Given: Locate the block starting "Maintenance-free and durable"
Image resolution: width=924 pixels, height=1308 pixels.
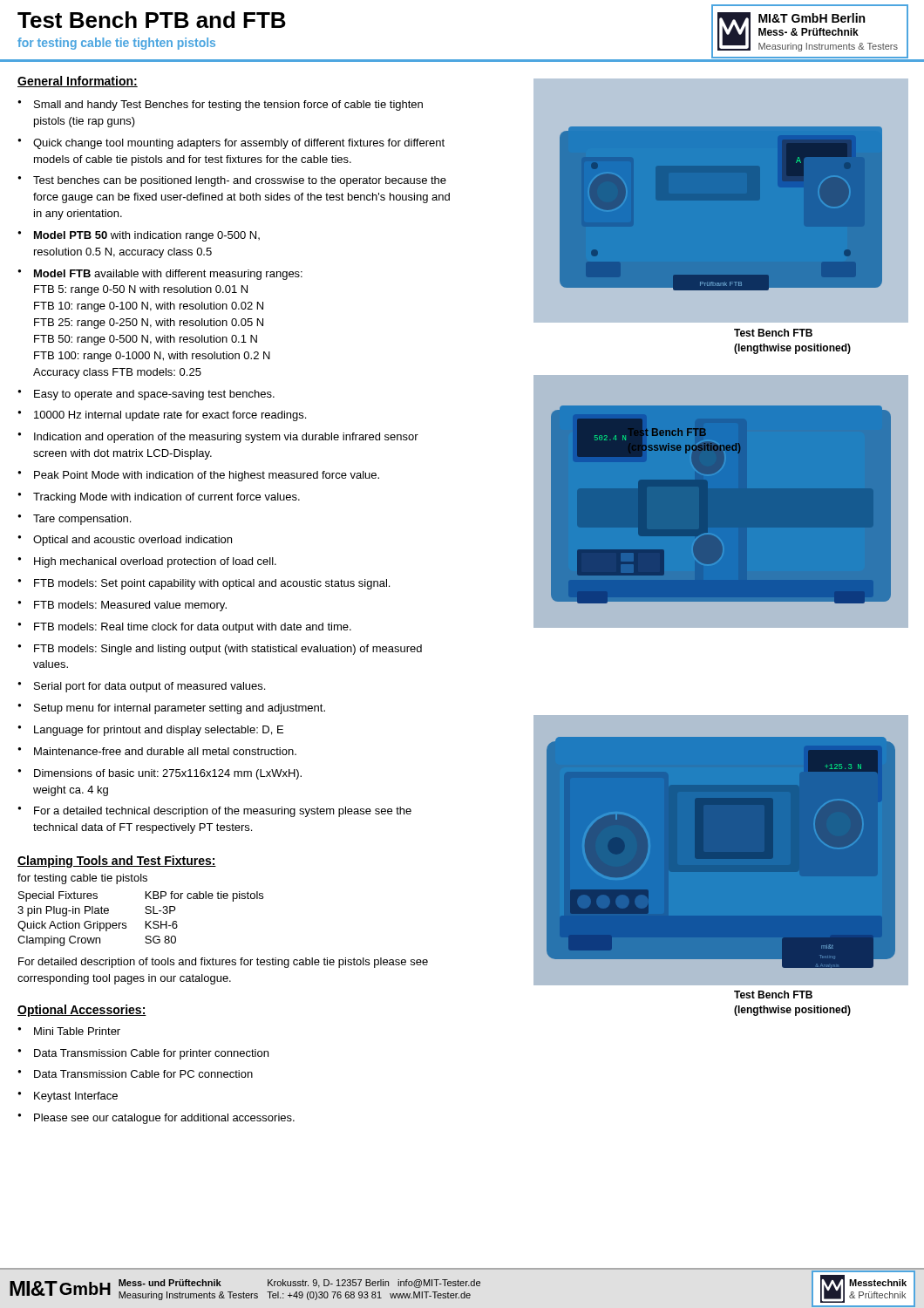Looking at the screenshot, I should tap(165, 751).
